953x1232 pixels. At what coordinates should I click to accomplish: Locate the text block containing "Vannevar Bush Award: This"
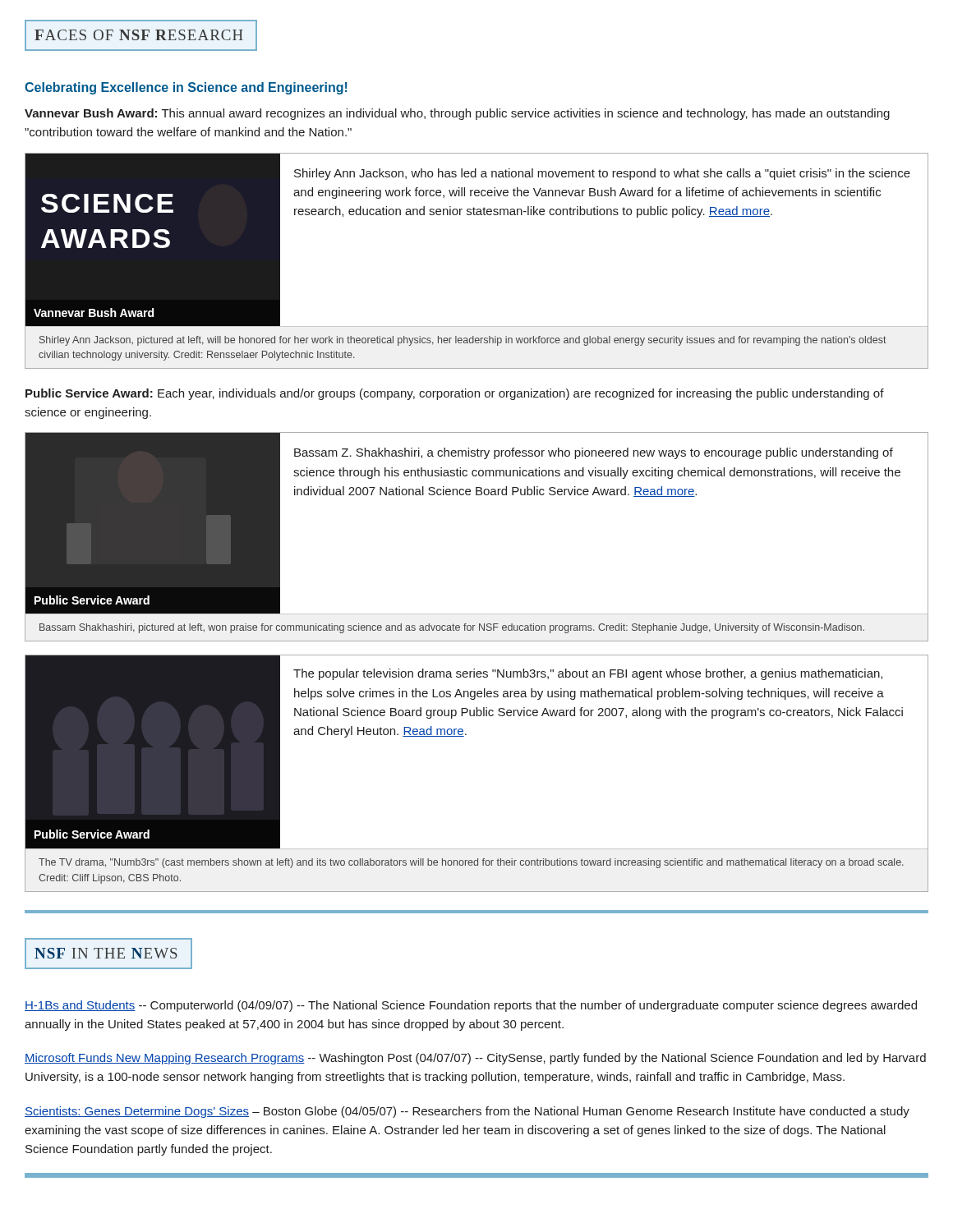click(x=457, y=122)
